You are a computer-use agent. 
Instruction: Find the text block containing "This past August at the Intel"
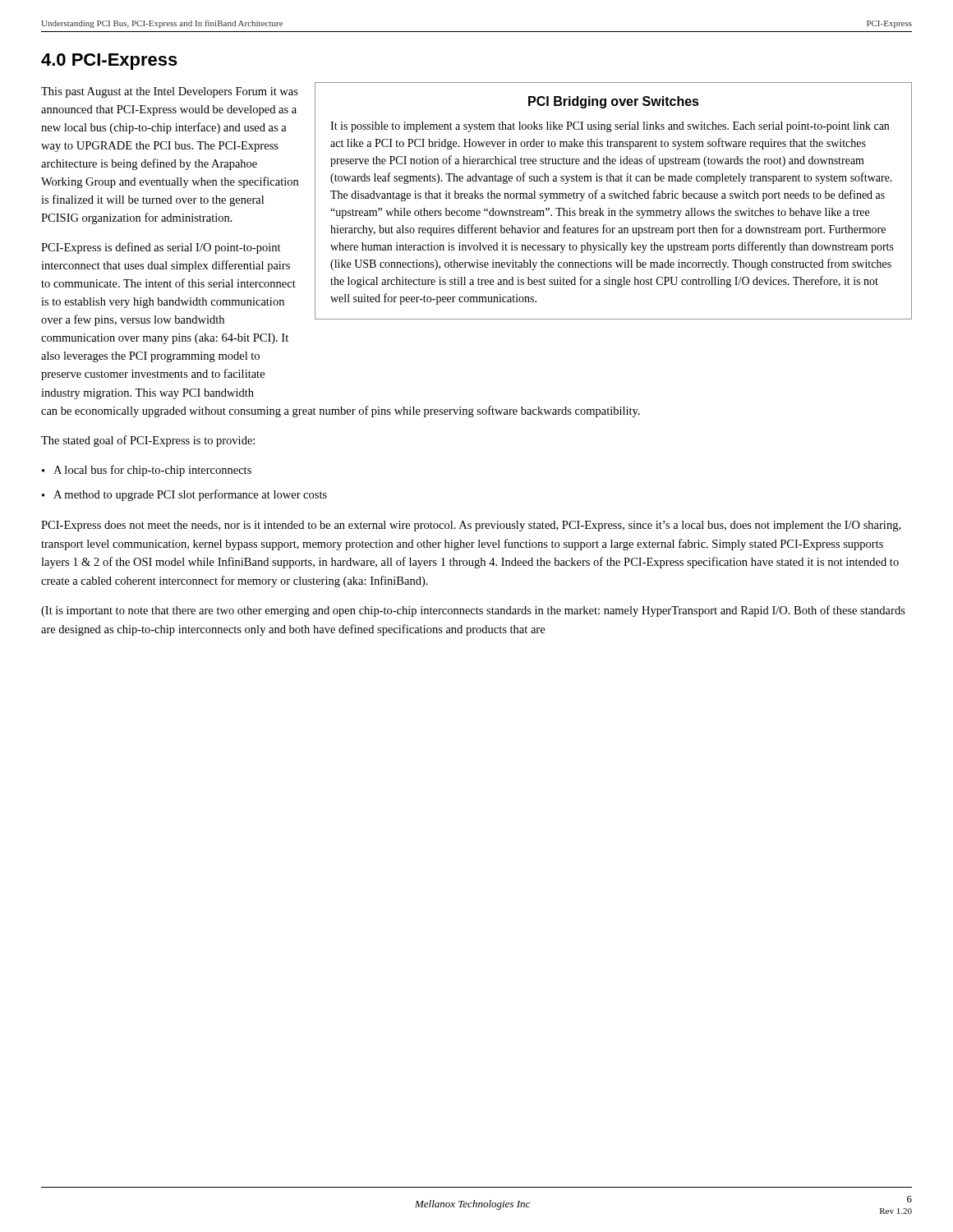tap(170, 242)
